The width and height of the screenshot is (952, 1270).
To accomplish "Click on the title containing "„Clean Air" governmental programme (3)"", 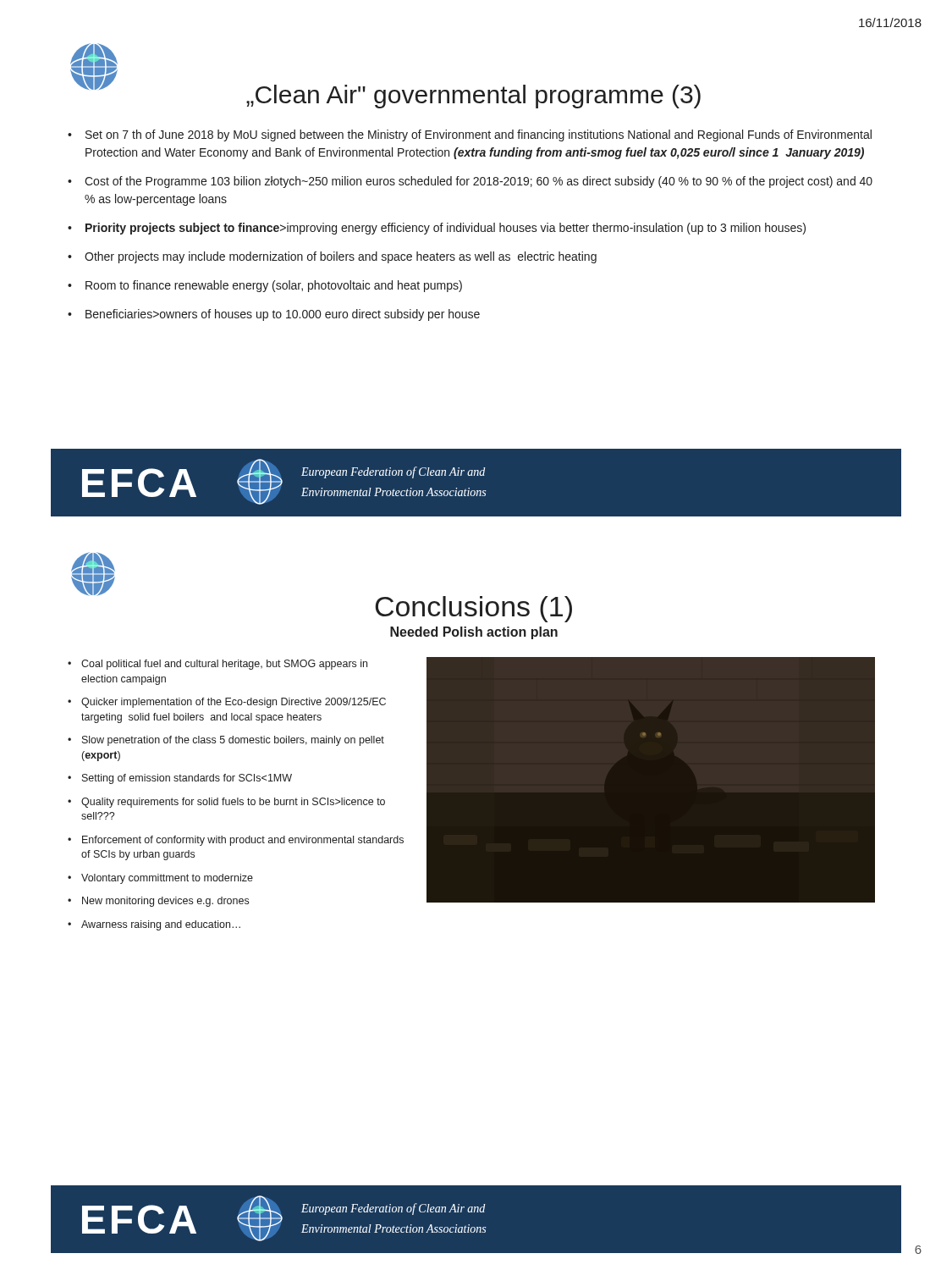I will [x=474, y=94].
